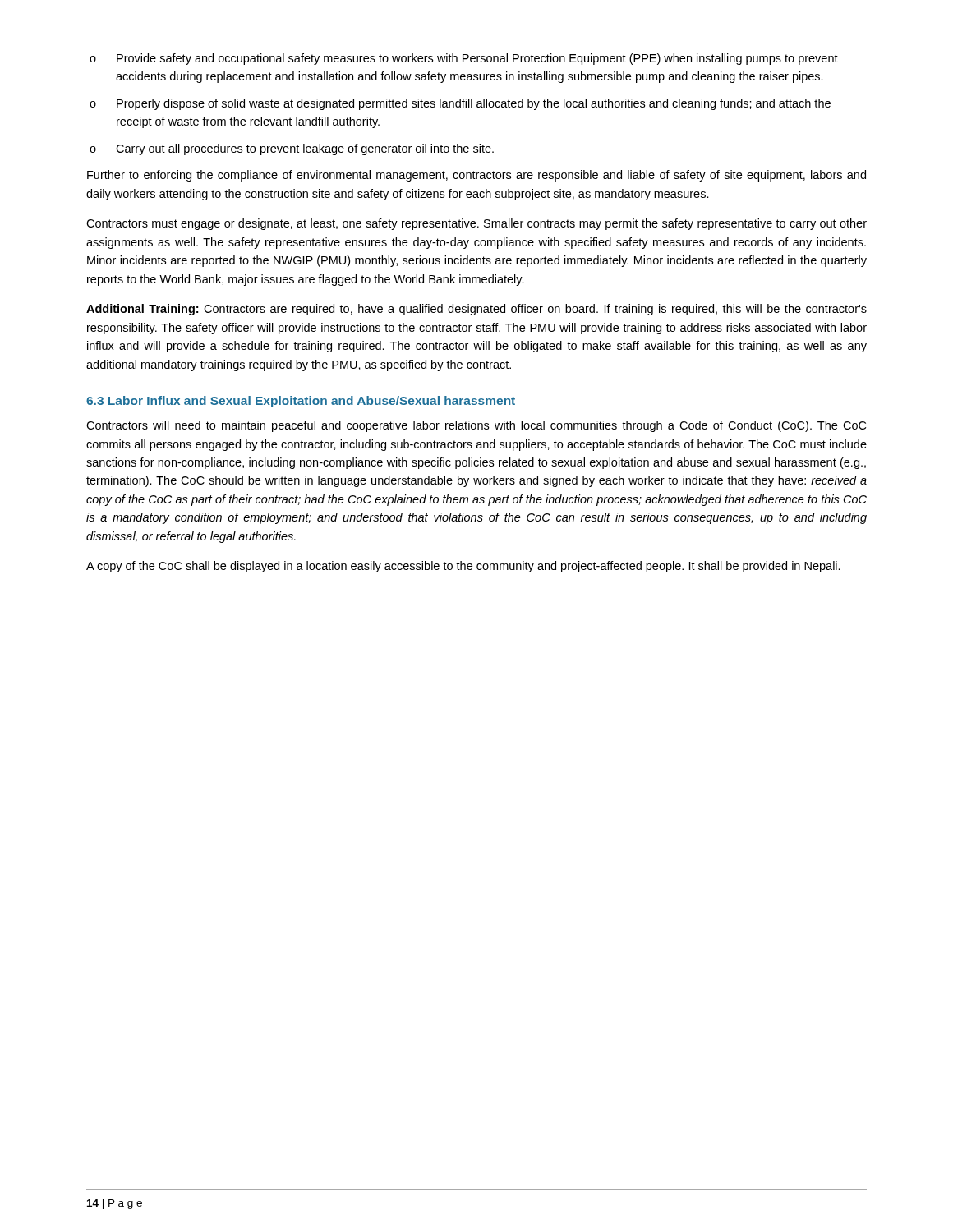Locate the list item with the text "o Provide safety and occupational safety measures to"
This screenshot has width=953, height=1232.
(476, 68)
